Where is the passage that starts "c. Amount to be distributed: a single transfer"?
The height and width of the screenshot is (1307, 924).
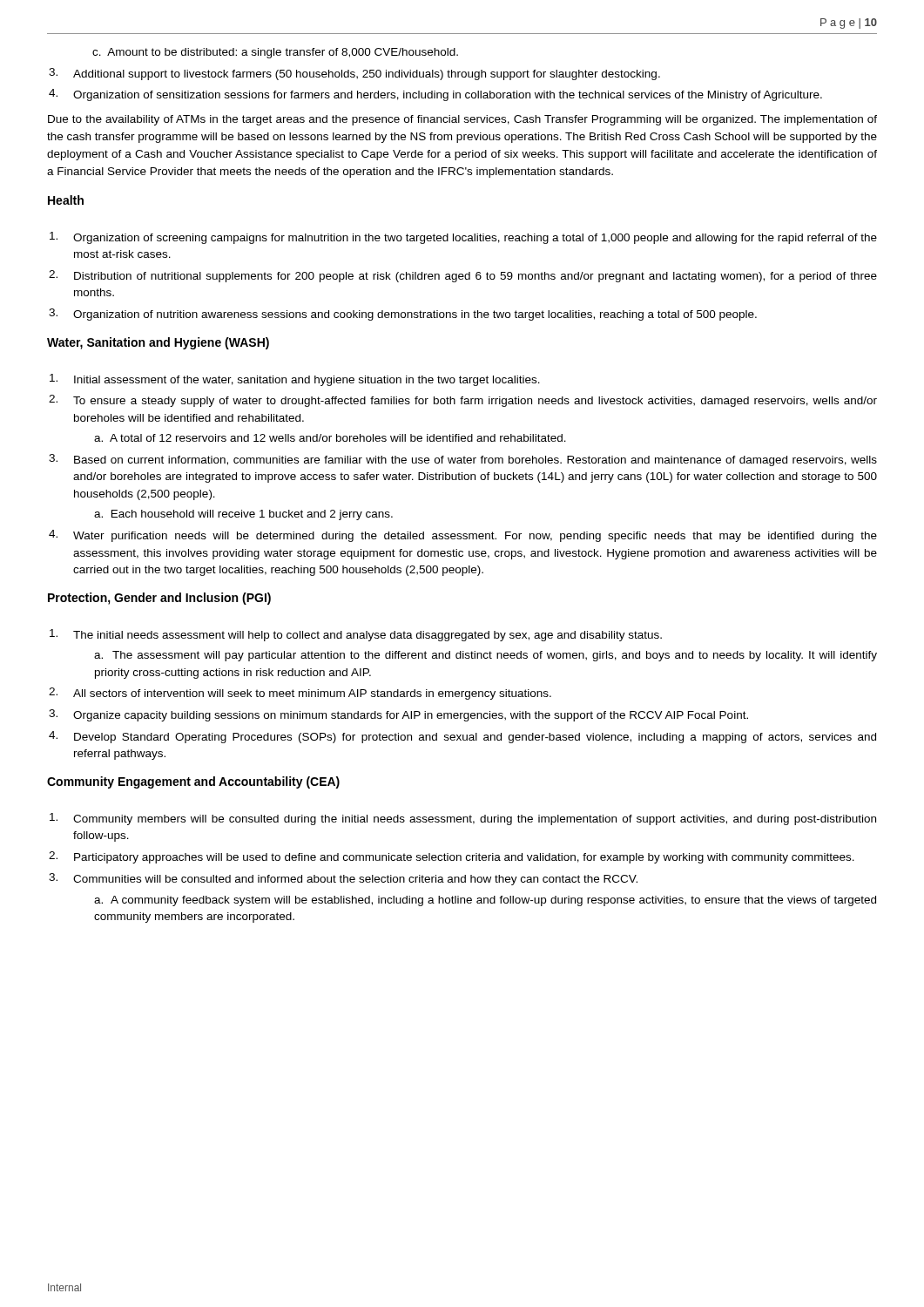pos(276,52)
